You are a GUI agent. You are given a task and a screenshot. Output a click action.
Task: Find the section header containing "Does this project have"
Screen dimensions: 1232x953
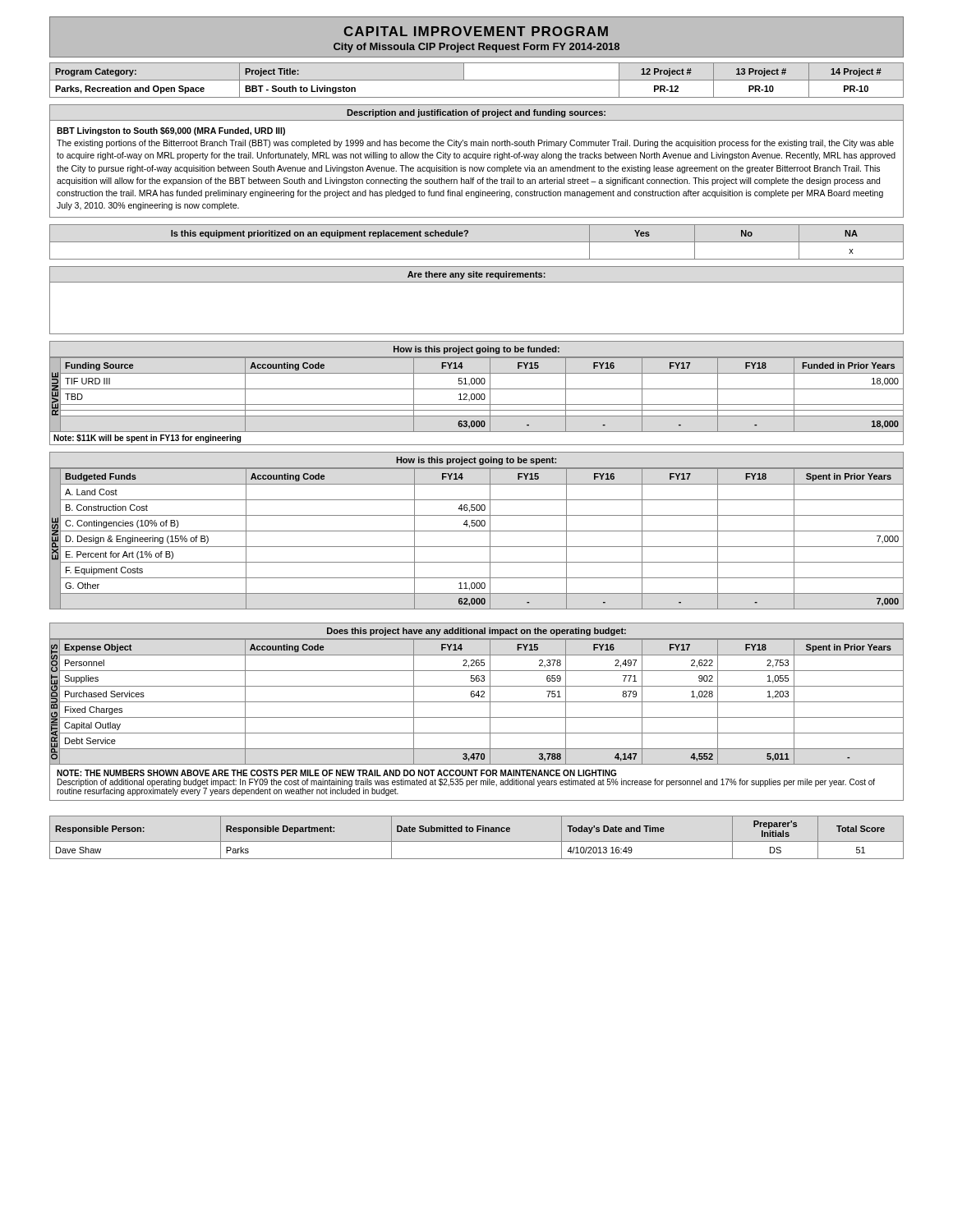(476, 630)
